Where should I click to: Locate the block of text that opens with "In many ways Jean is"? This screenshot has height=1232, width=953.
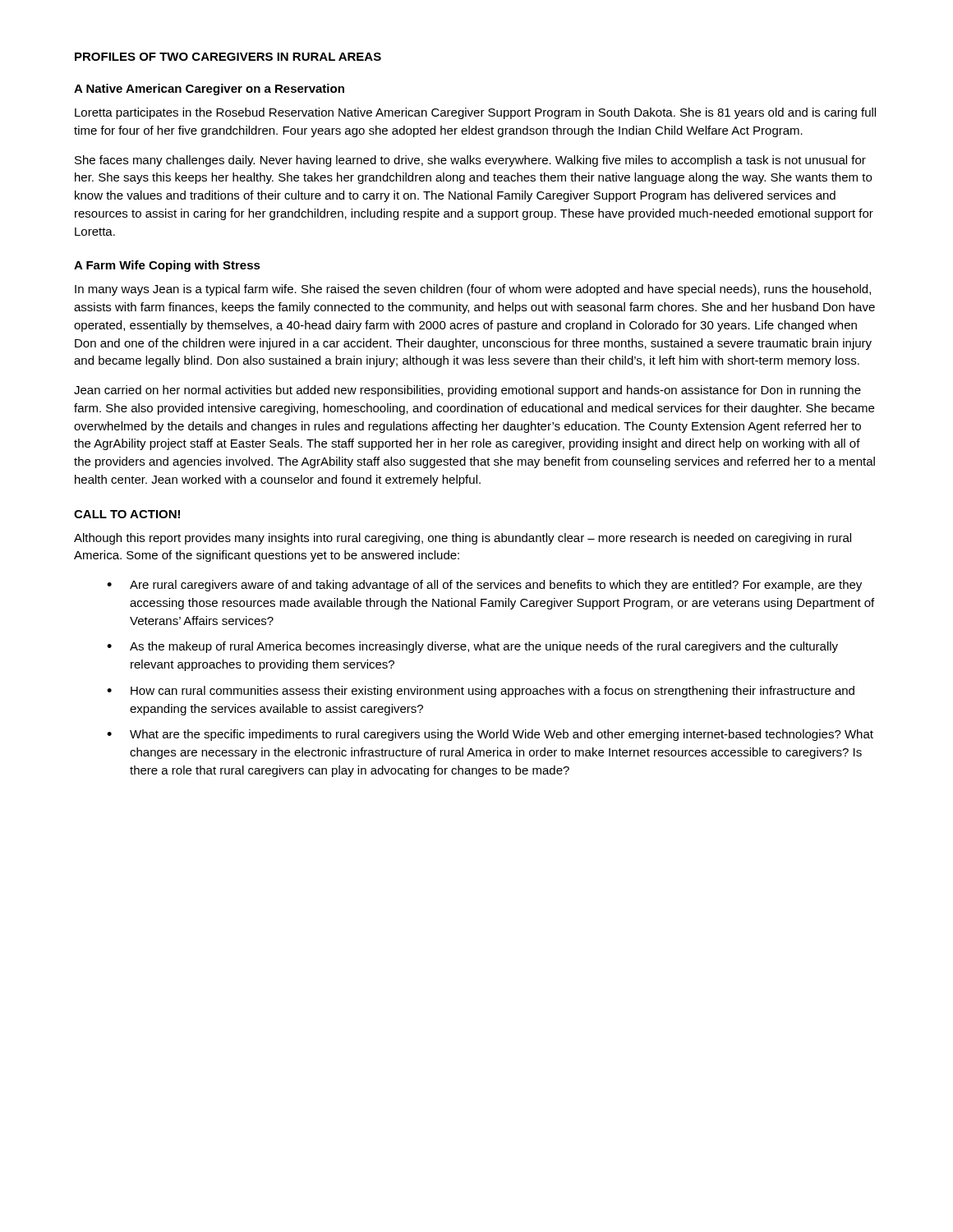pyautogui.click(x=475, y=325)
